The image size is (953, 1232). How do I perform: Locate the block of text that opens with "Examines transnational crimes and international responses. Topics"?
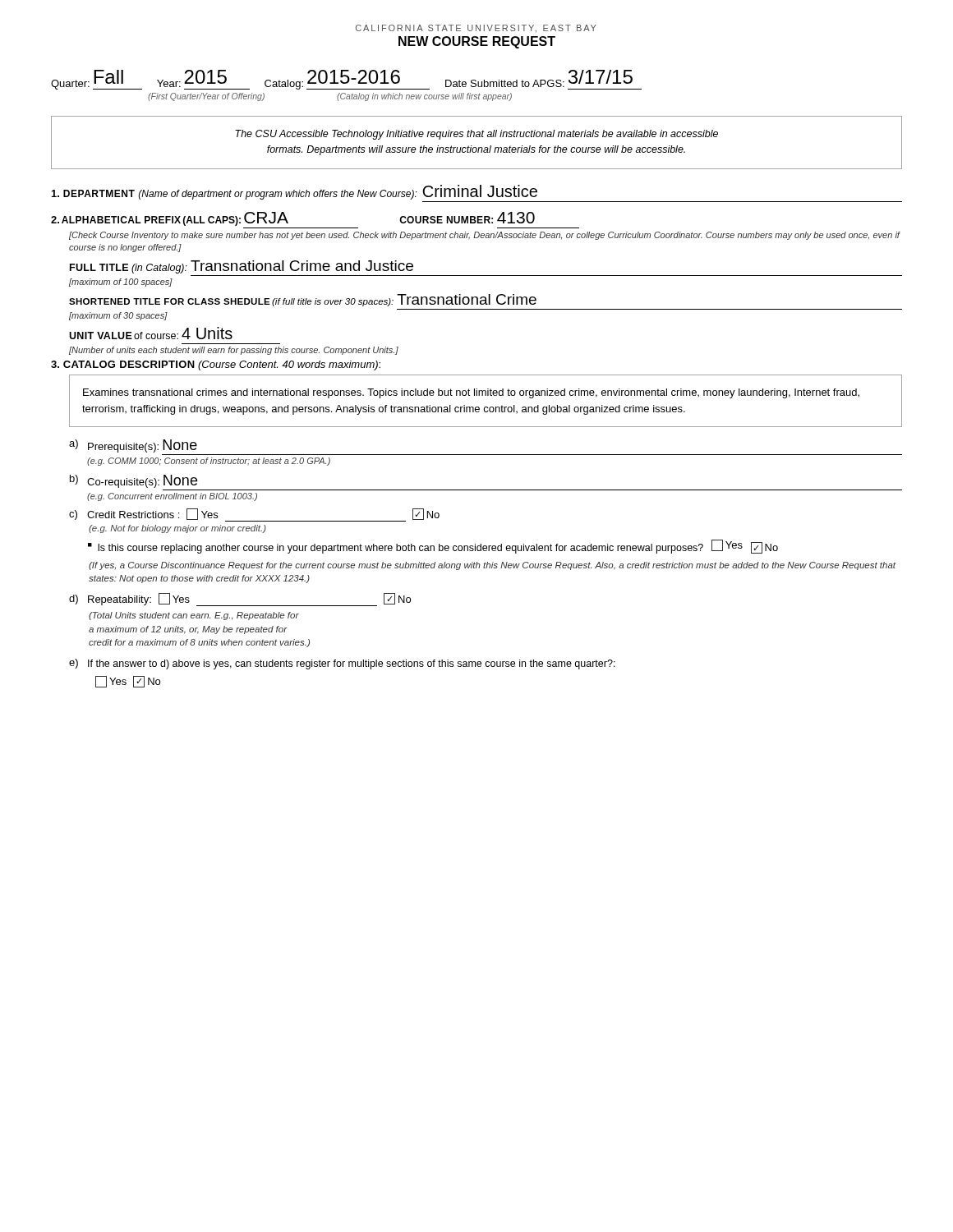(471, 400)
